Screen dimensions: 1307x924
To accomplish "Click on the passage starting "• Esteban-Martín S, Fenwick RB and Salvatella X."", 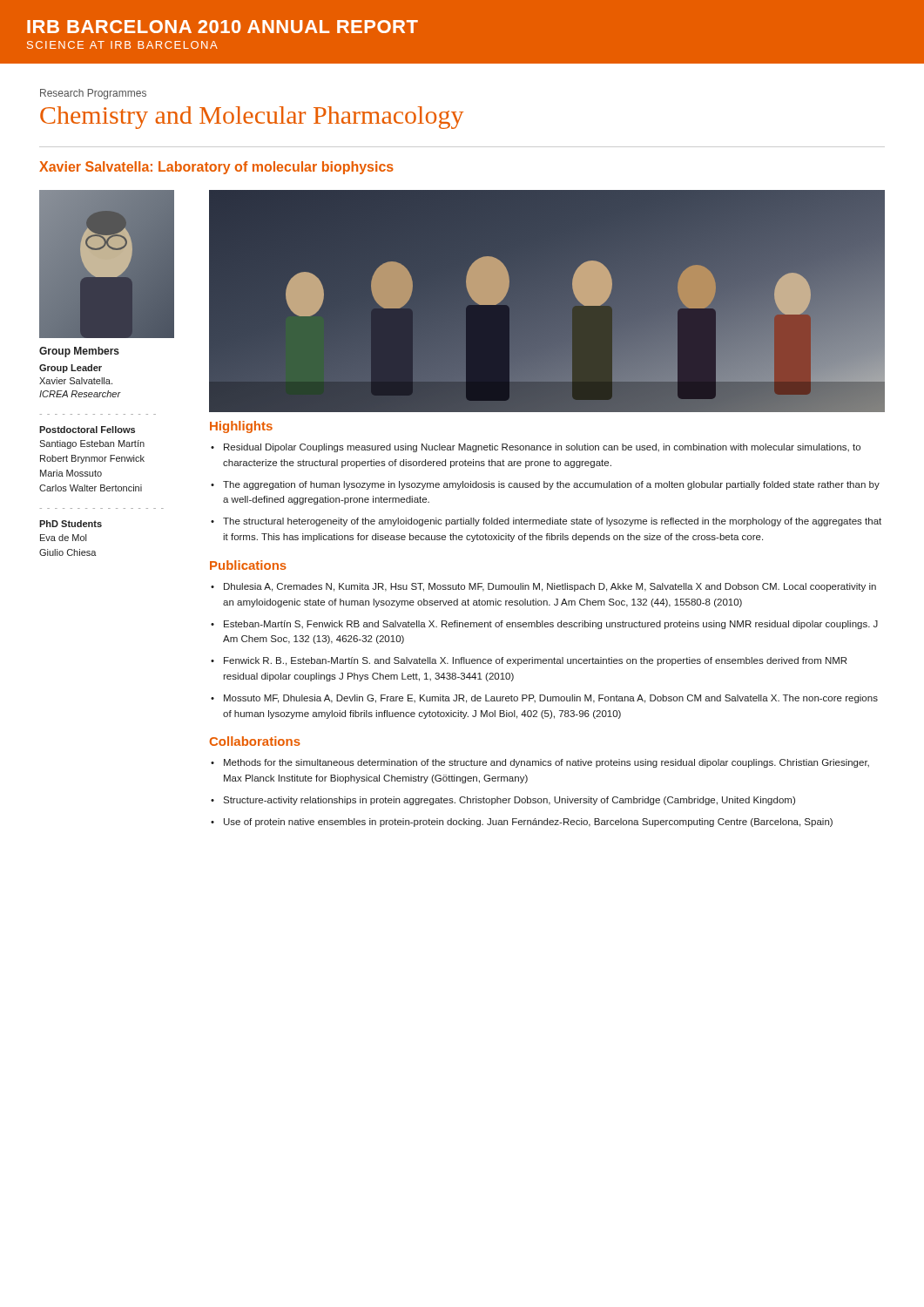I will [x=544, y=630].
